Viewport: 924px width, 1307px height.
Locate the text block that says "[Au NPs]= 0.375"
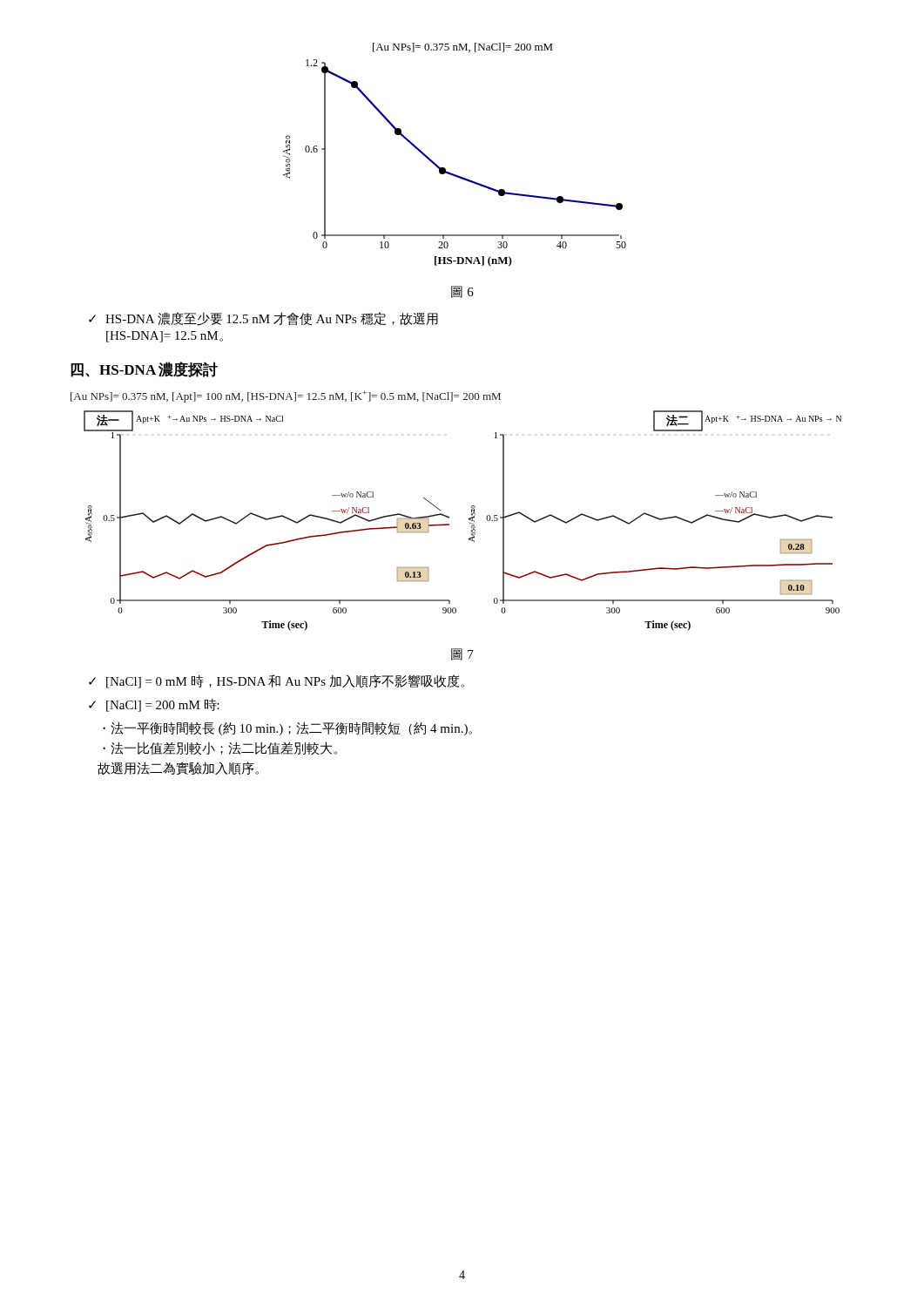(x=285, y=395)
